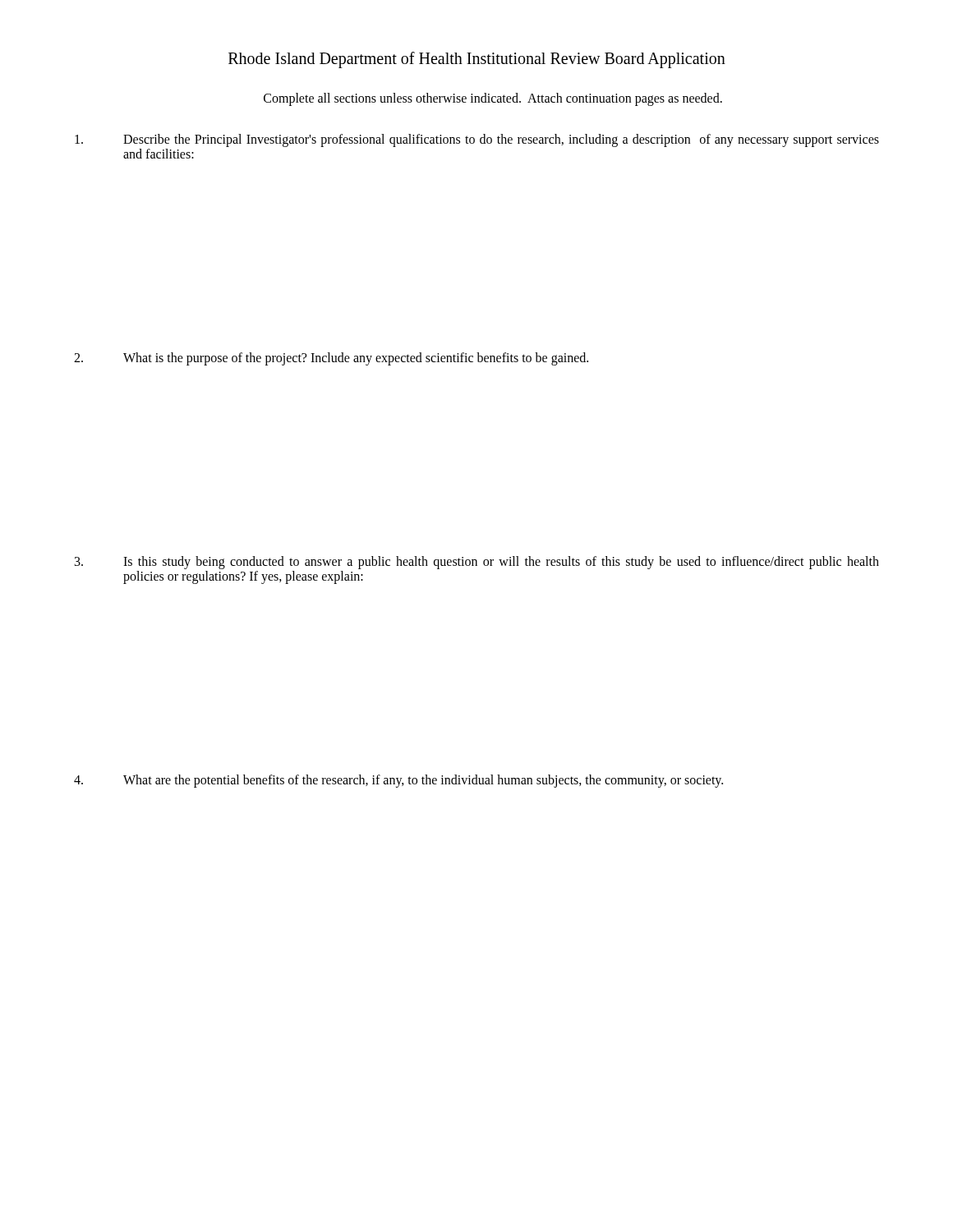The height and width of the screenshot is (1232, 953).
Task: Find the text block containing "Complete all sections unless"
Action: click(x=493, y=98)
